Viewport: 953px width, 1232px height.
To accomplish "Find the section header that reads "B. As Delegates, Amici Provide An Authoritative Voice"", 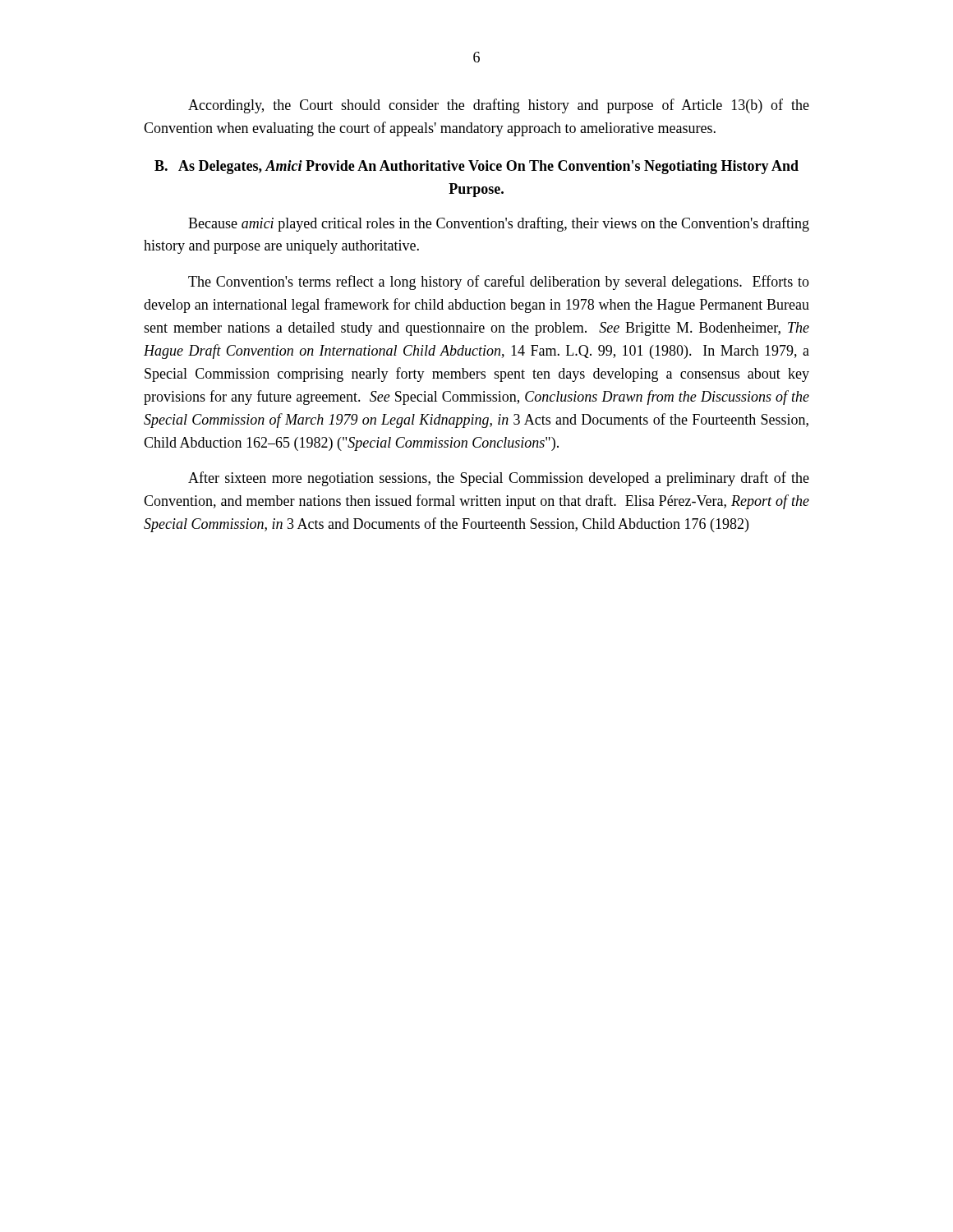I will (476, 177).
